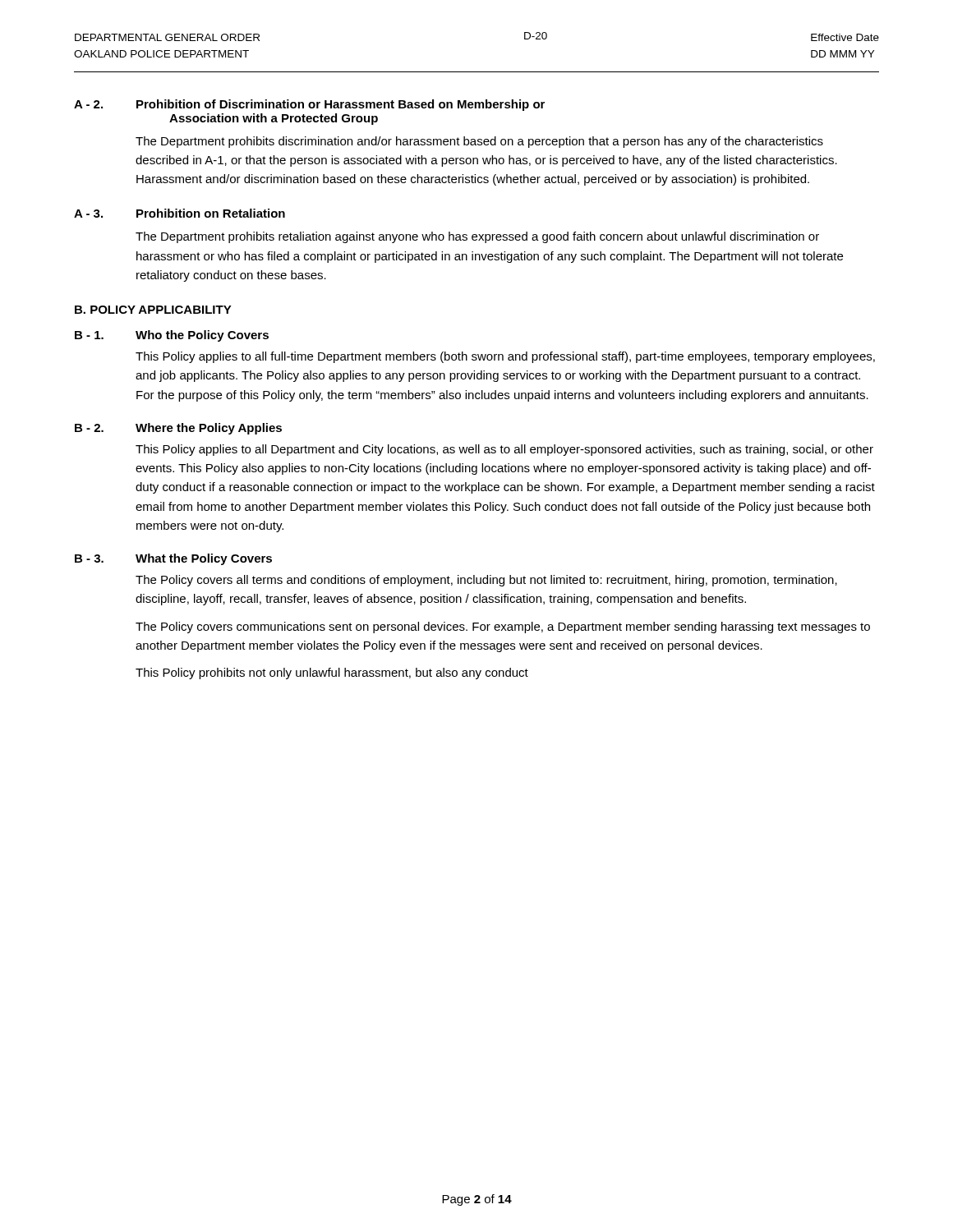Locate the text starting "B. POLICY APPLICABILITY"
The height and width of the screenshot is (1232, 953).
point(153,309)
